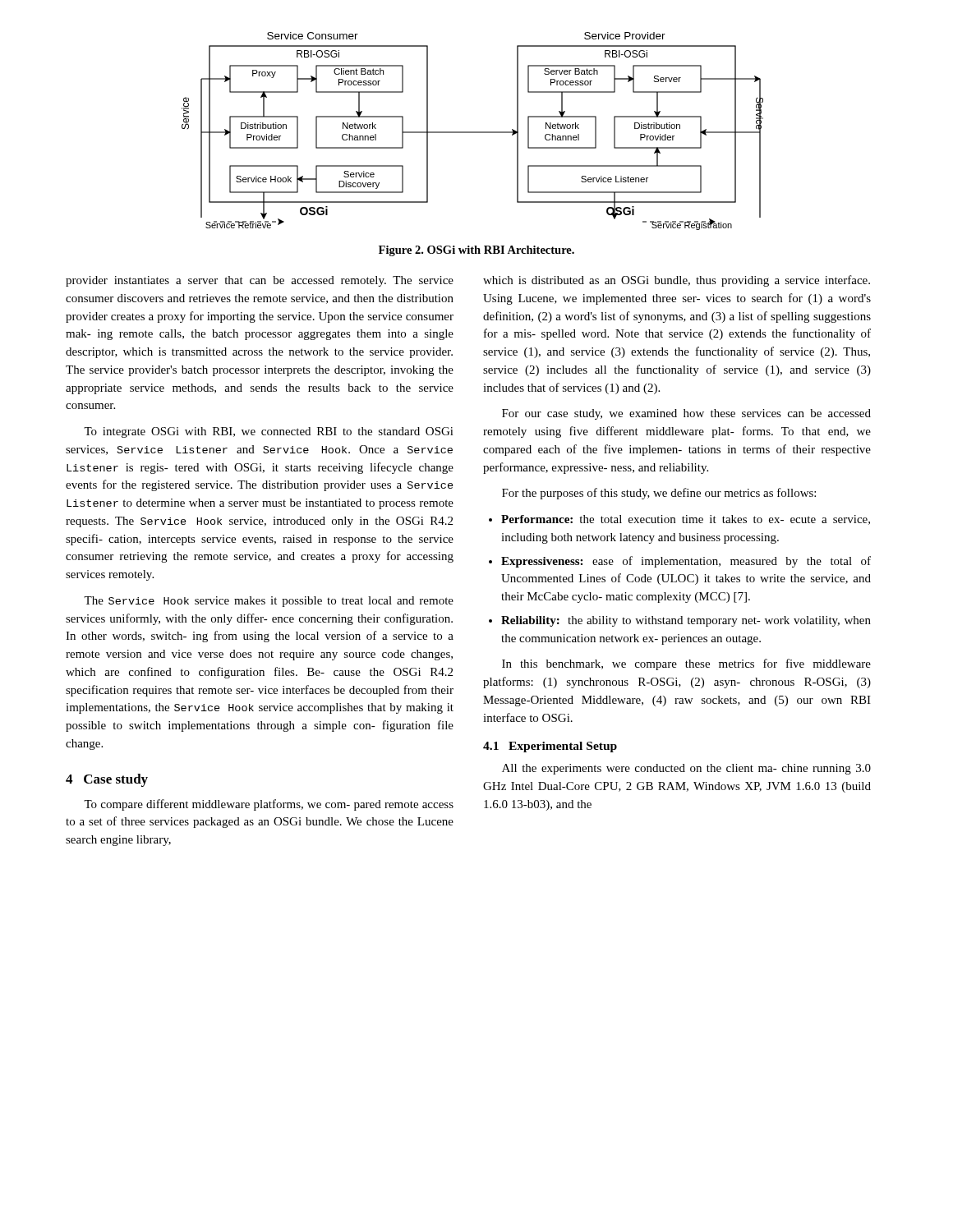This screenshot has height=1232, width=953.
Task: Point to the element starting "which is distributed as an OSGi bundle, thus"
Action: click(x=677, y=334)
